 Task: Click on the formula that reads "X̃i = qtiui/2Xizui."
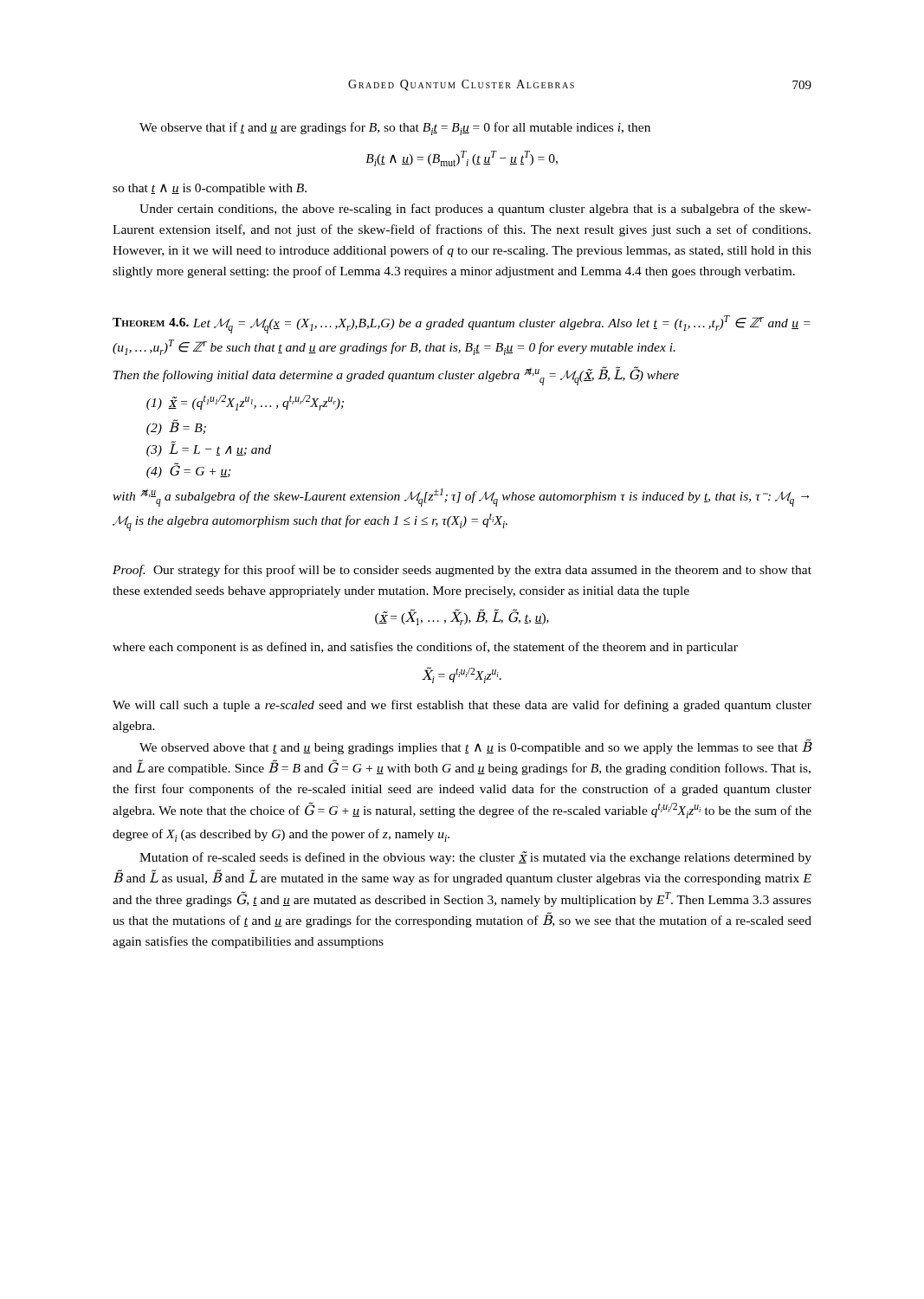[x=462, y=676]
